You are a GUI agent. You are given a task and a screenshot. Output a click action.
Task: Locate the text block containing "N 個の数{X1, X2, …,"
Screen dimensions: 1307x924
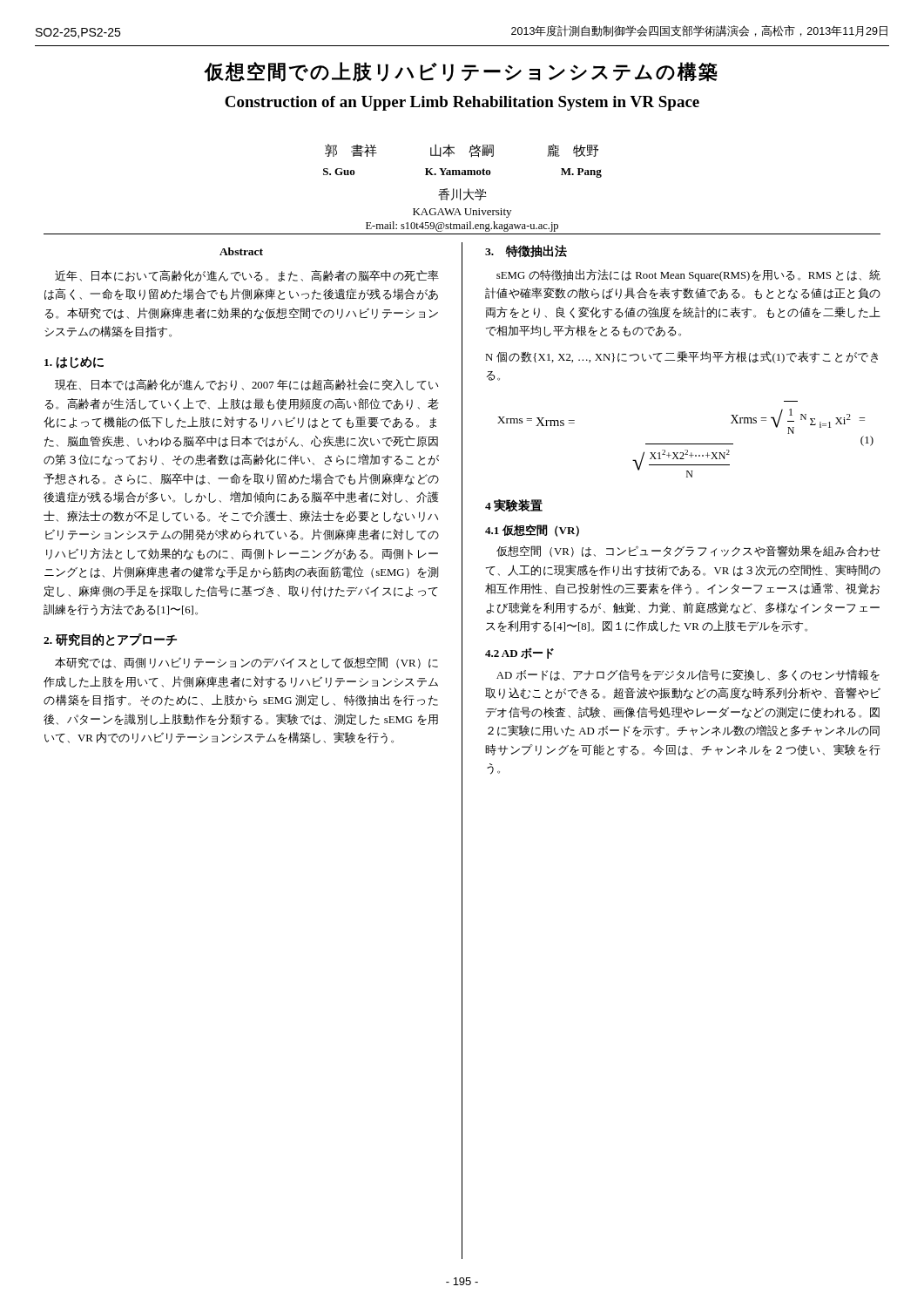tap(683, 367)
